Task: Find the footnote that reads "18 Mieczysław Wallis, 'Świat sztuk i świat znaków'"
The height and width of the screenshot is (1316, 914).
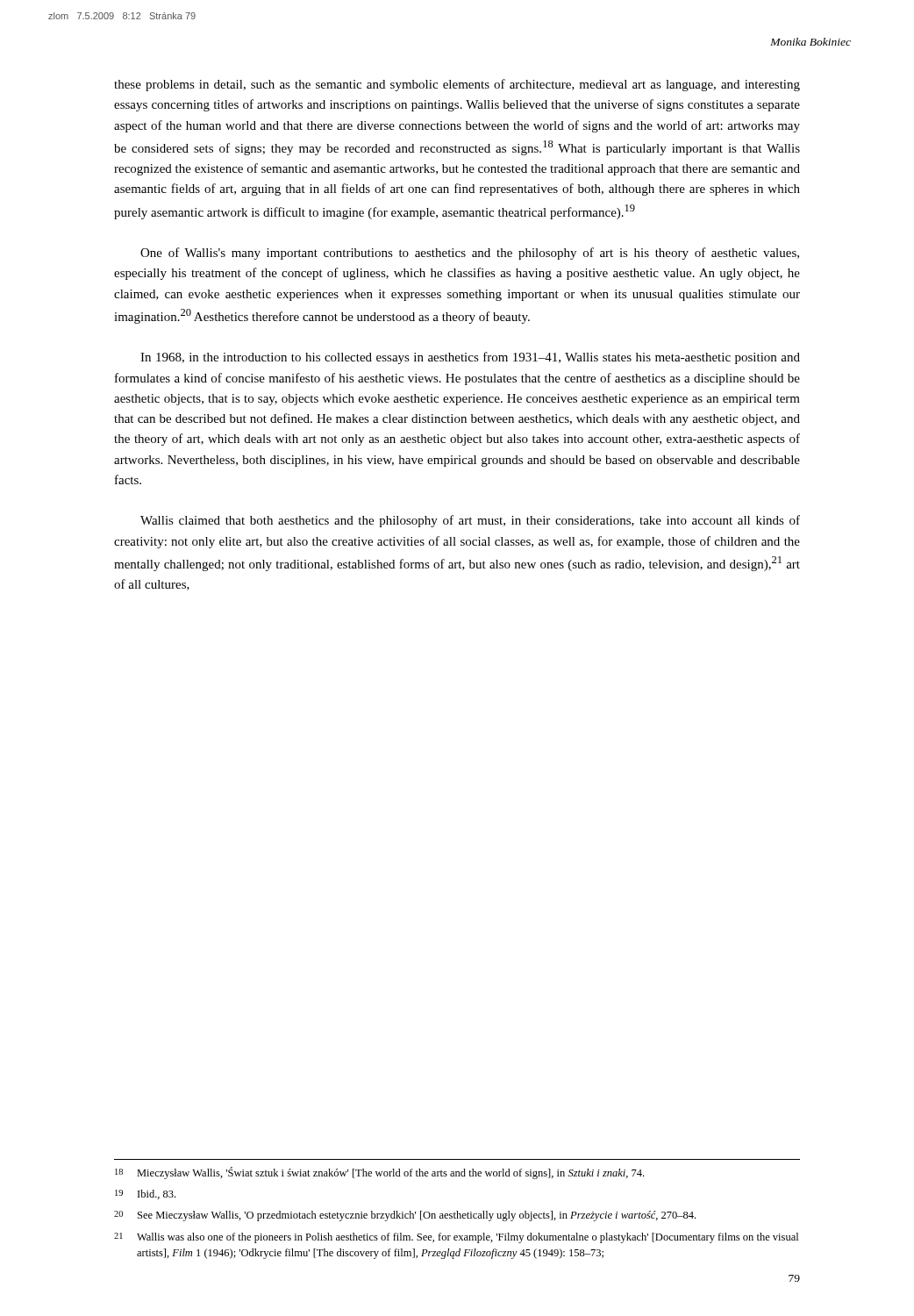Action: [457, 1174]
